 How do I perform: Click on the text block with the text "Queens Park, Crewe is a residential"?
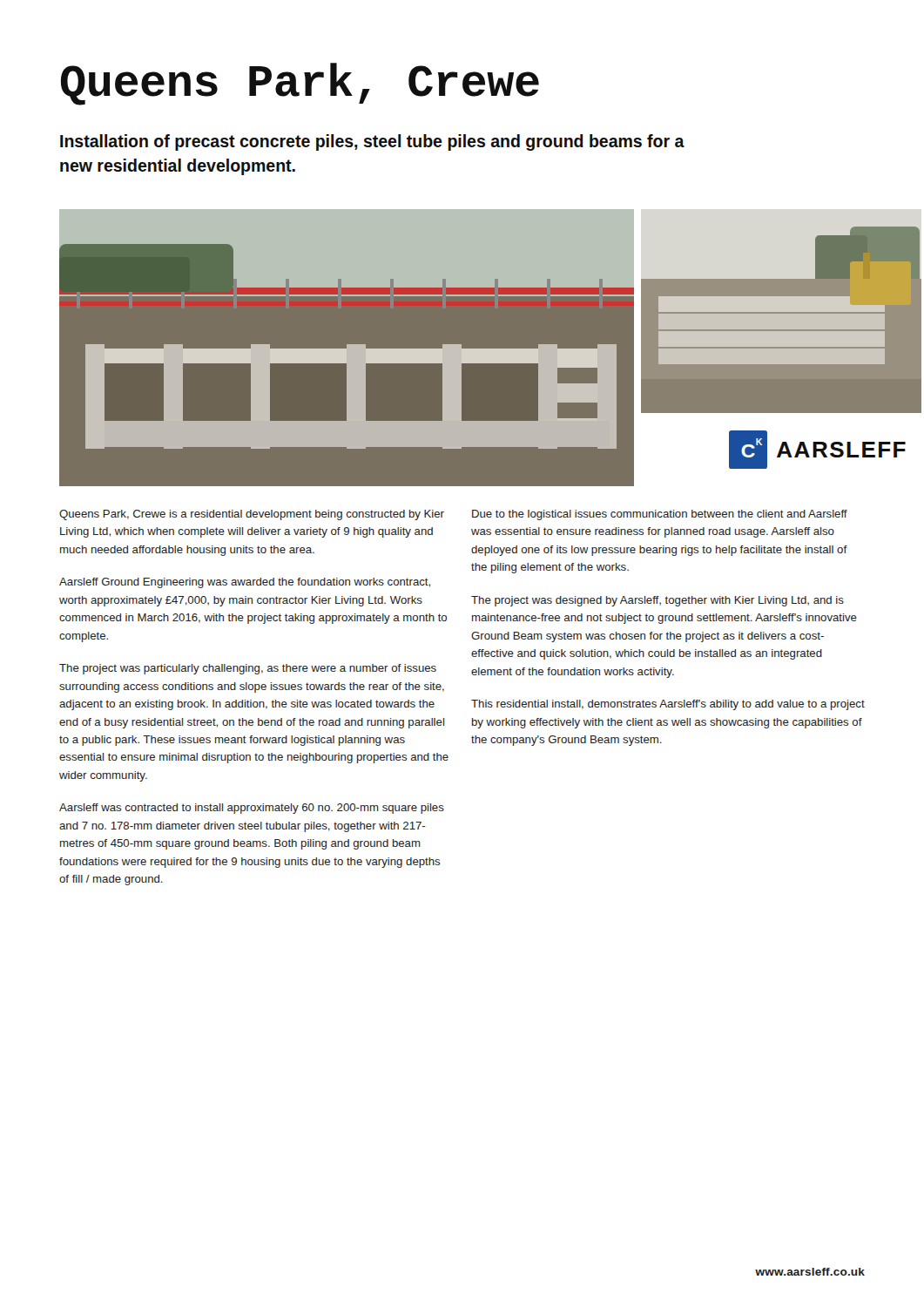256,532
